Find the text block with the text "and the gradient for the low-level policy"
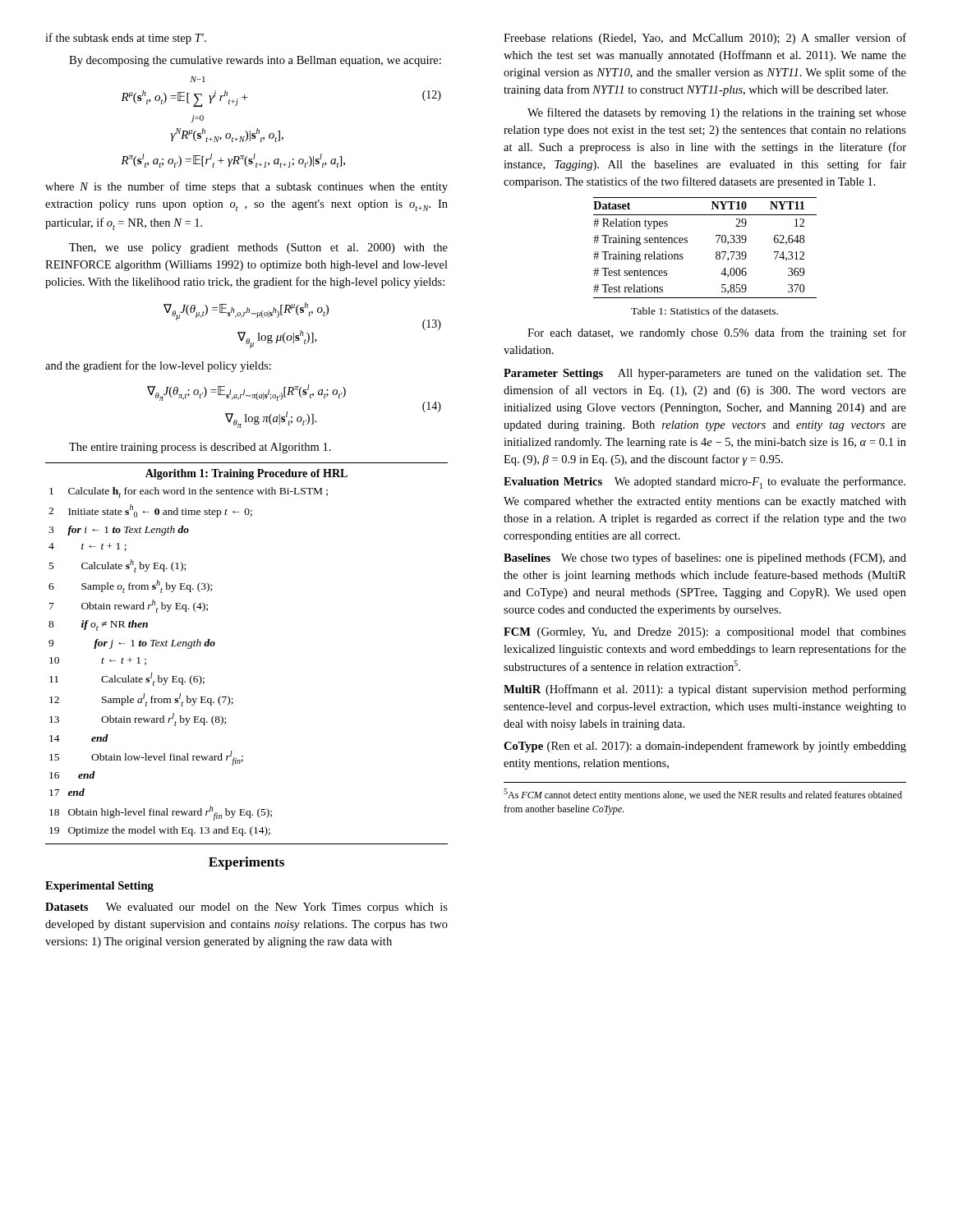 tap(246, 366)
